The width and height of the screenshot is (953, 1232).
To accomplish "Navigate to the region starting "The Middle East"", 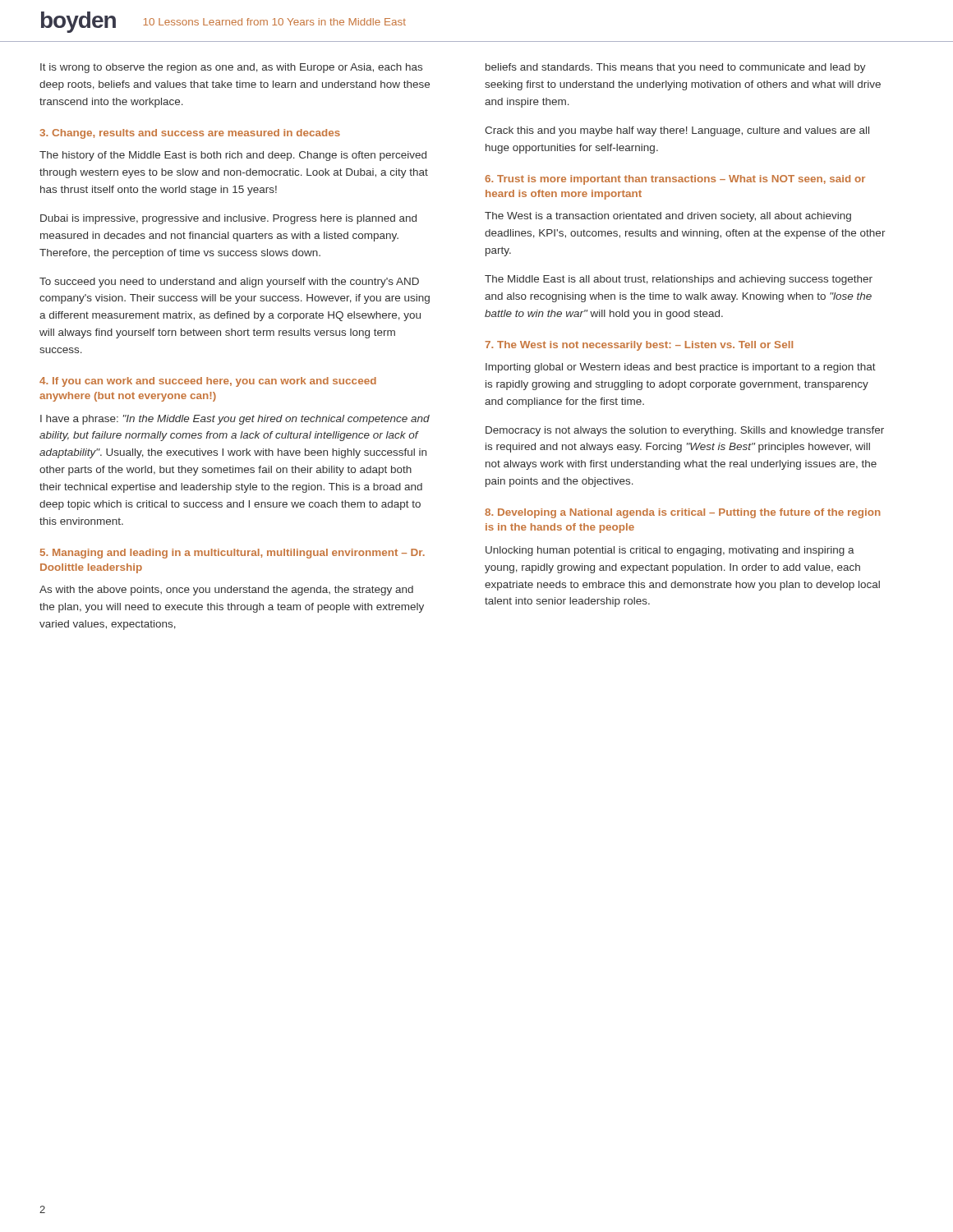I will click(679, 296).
